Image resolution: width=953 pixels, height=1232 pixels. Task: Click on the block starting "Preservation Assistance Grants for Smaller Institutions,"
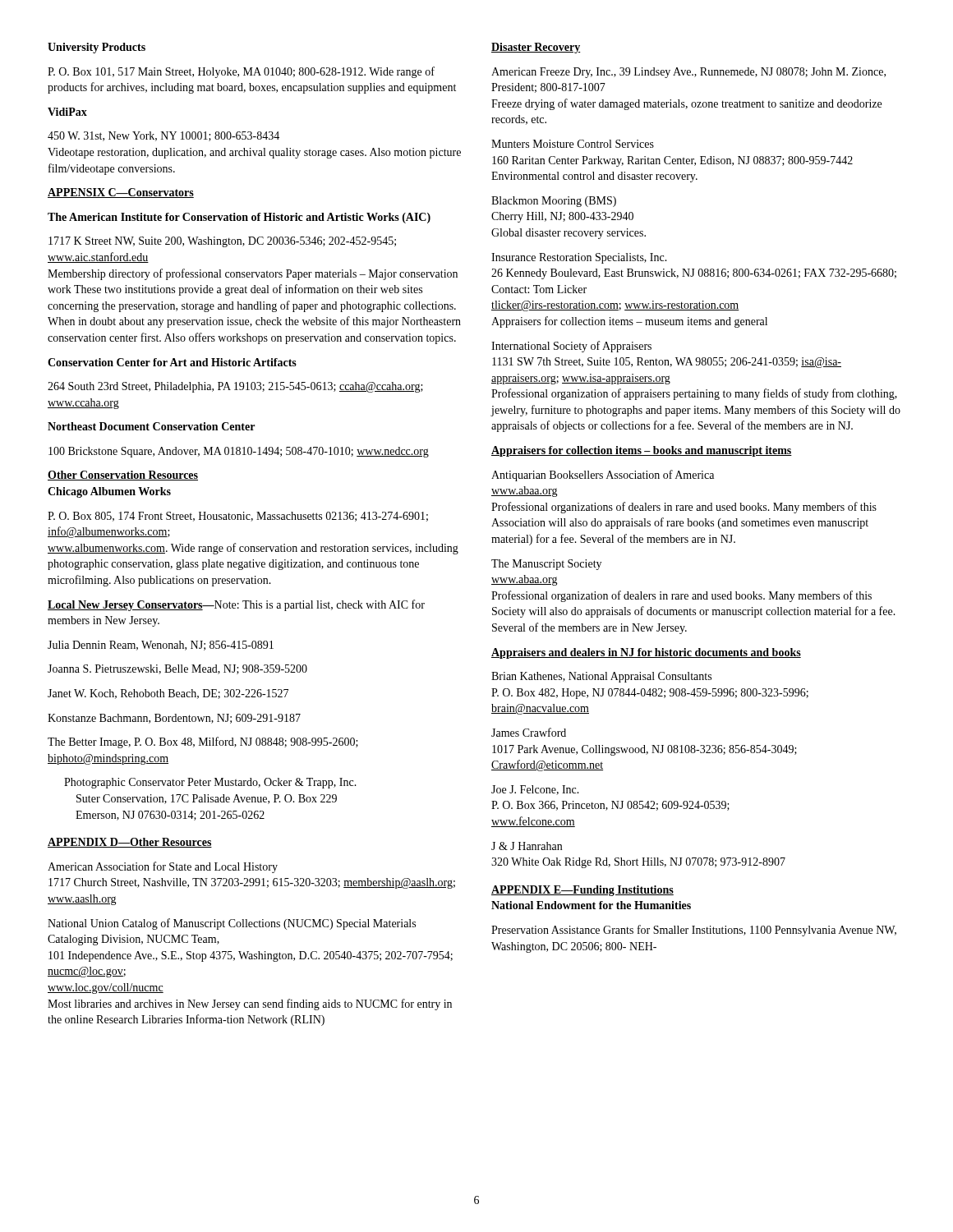tap(694, 938)
